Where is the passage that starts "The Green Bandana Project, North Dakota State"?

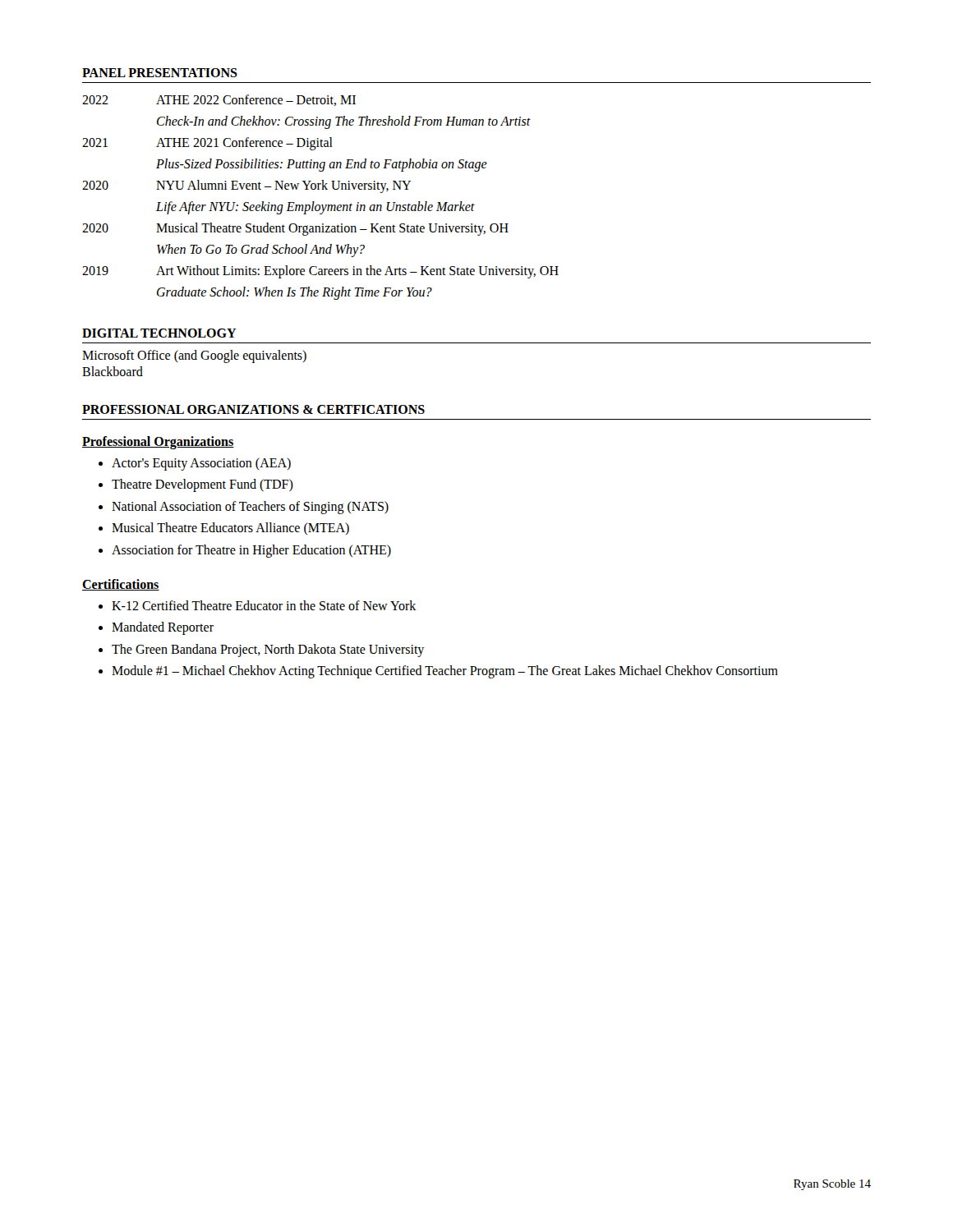click(261, 650)
